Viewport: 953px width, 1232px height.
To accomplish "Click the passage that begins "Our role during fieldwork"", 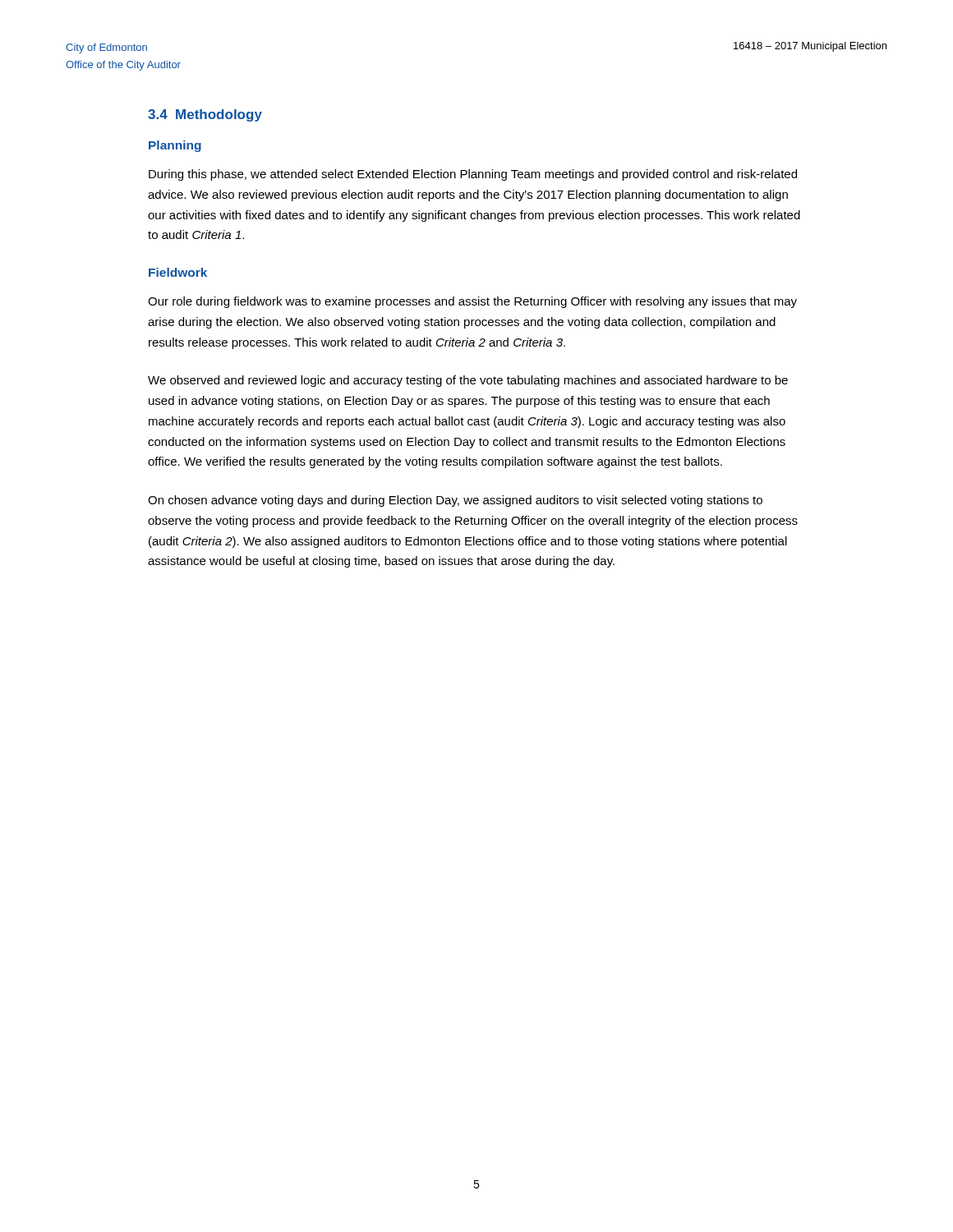I will point(472,321).
